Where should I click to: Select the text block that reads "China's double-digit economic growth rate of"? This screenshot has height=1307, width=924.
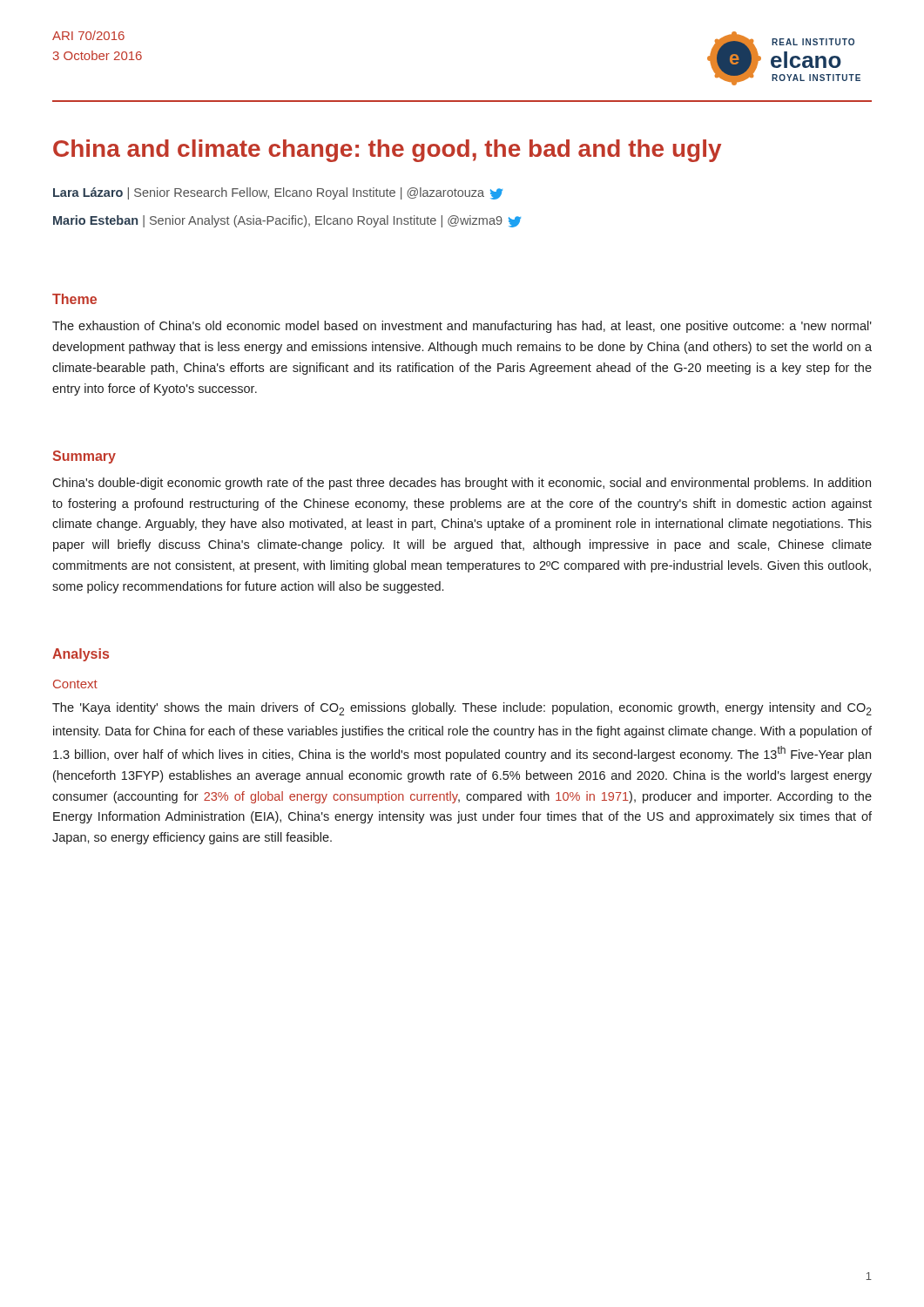tap(462, 534)
